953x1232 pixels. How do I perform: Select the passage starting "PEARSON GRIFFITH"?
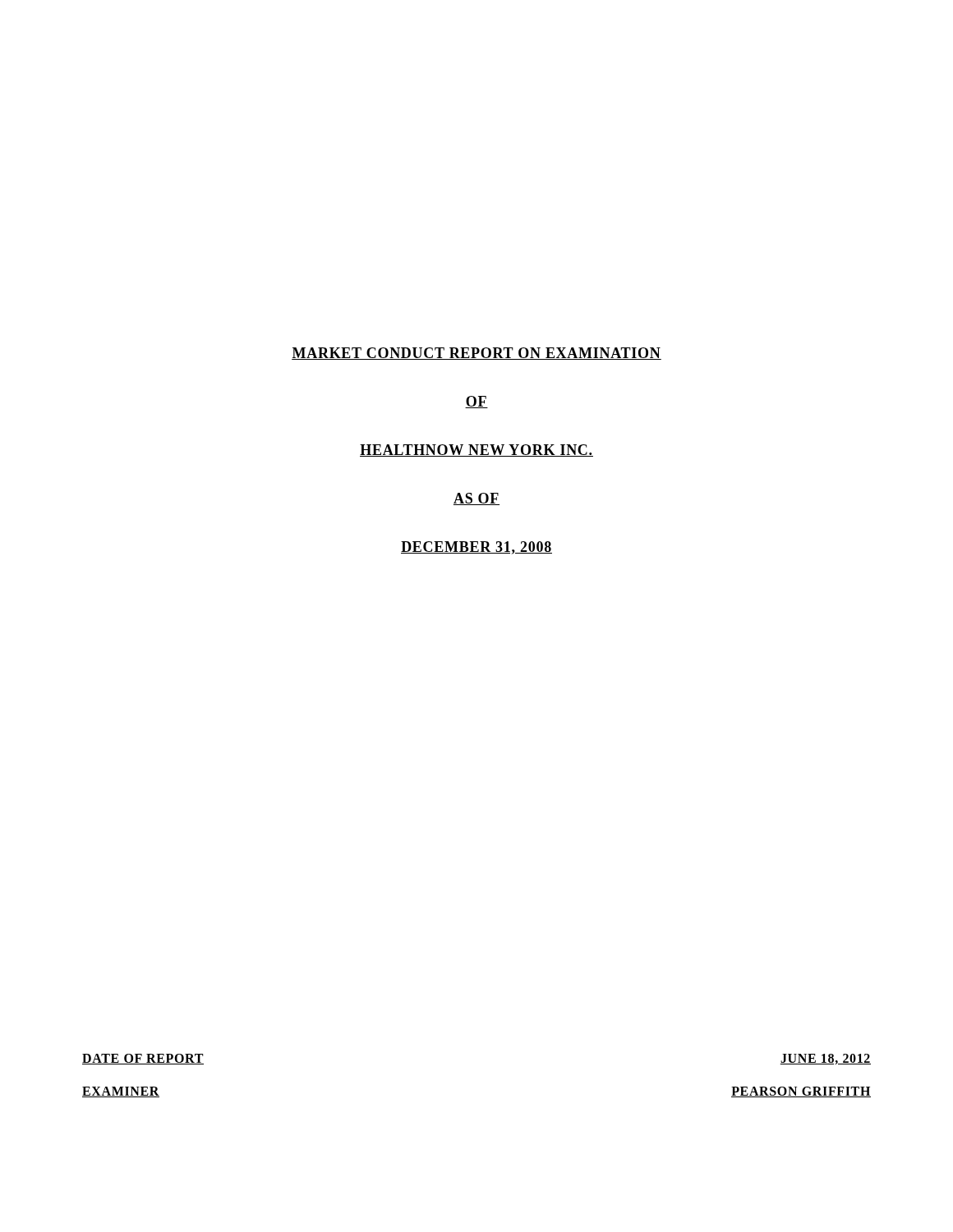click(801, 1091)
